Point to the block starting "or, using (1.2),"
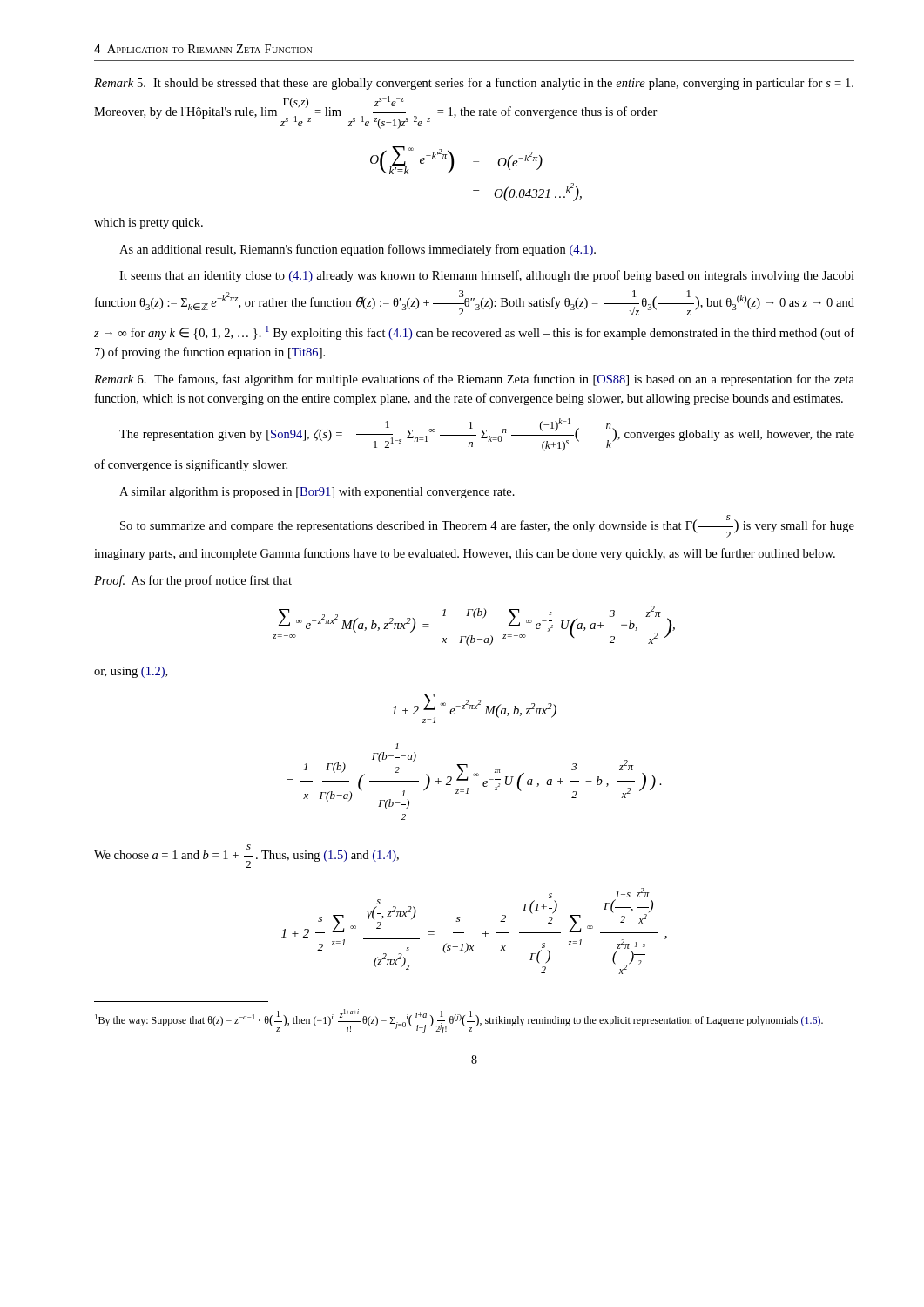The width and height of the screenshot is (924, 1307). click(x=131, y=672)
